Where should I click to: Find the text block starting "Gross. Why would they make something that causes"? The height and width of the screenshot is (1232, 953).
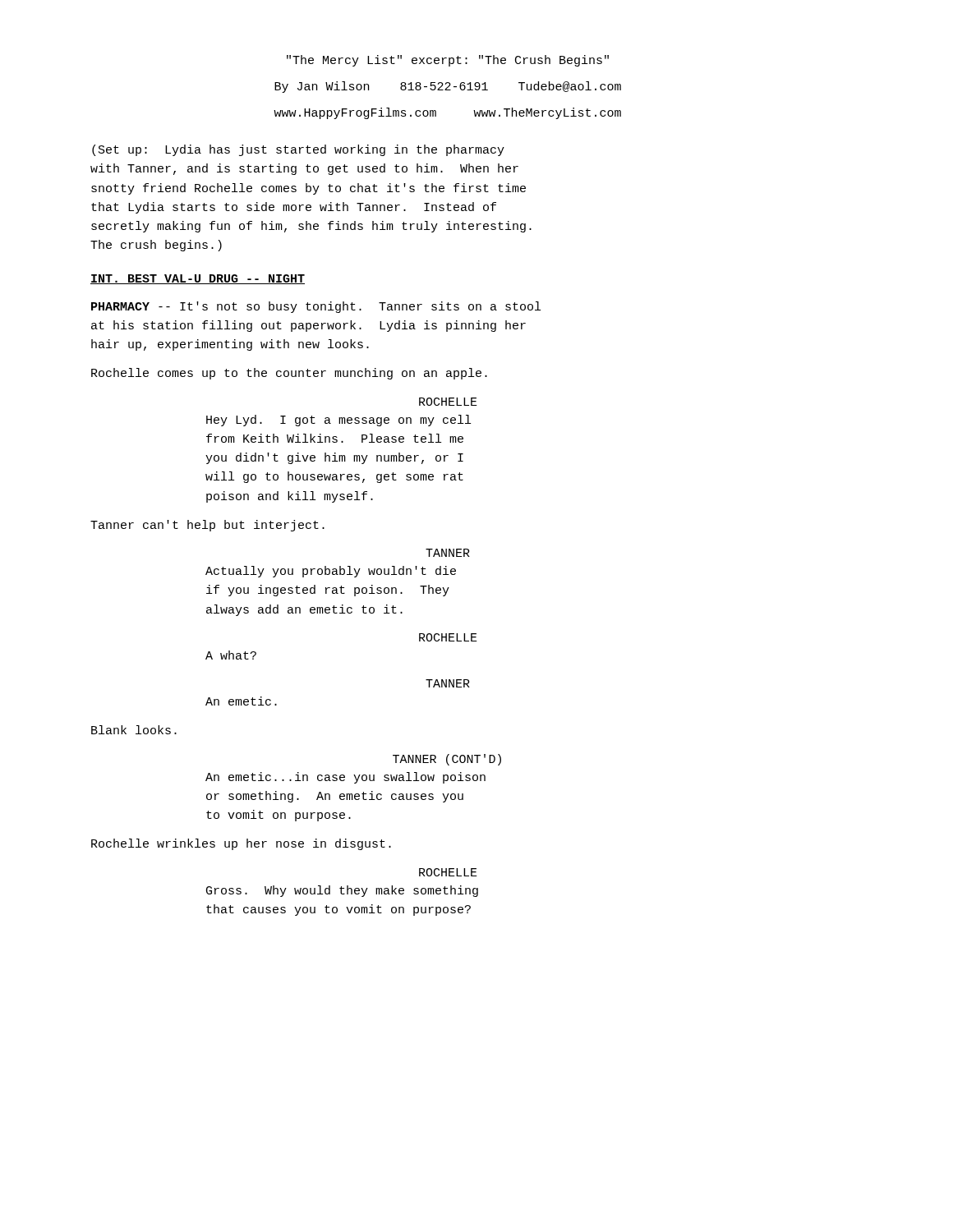tap(342, 901)
